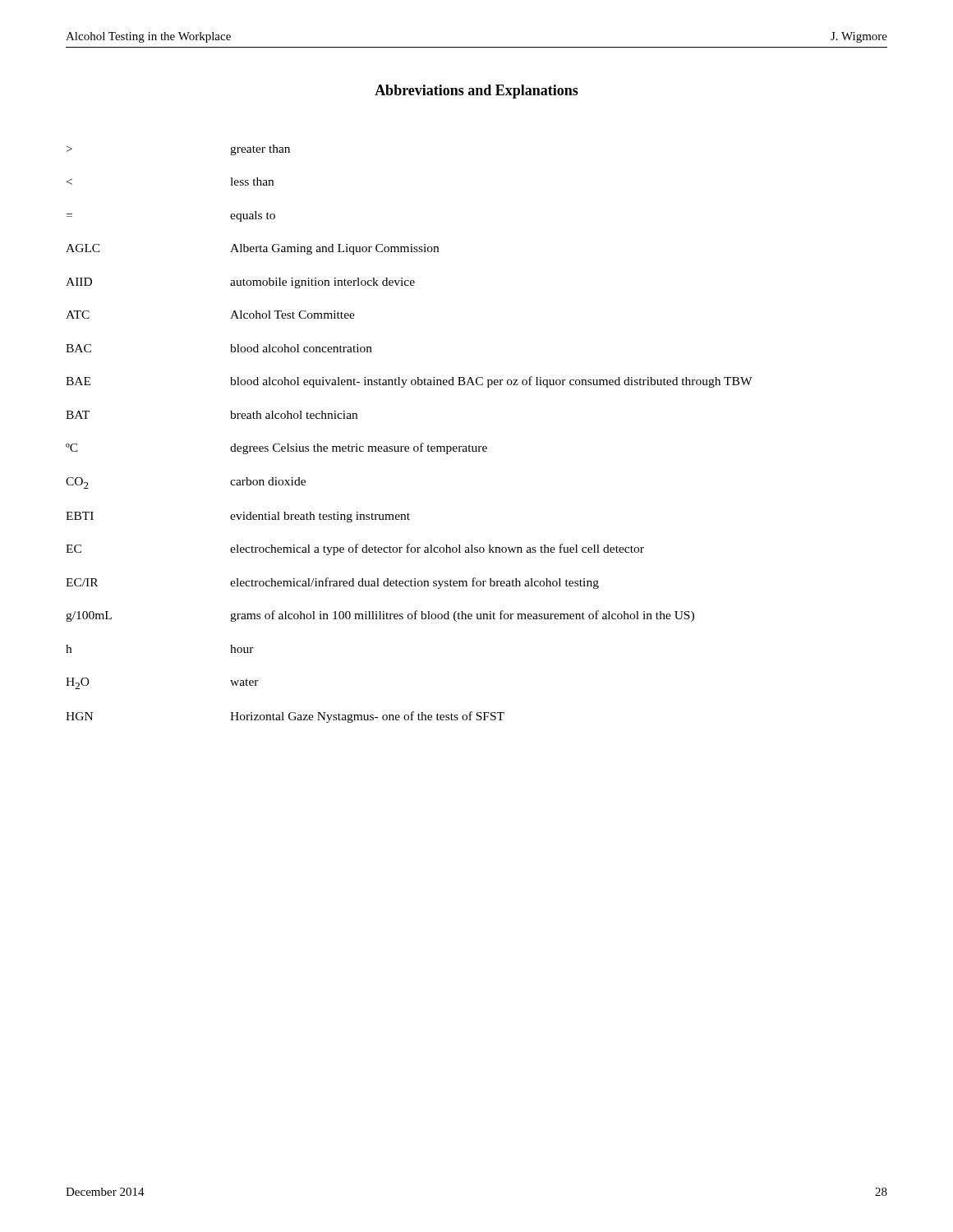Point to the text block starting "AIID automobile ignition interlock device"
Image resolution: width=953 pixels, height=1232 pixels.
point(240,283)
